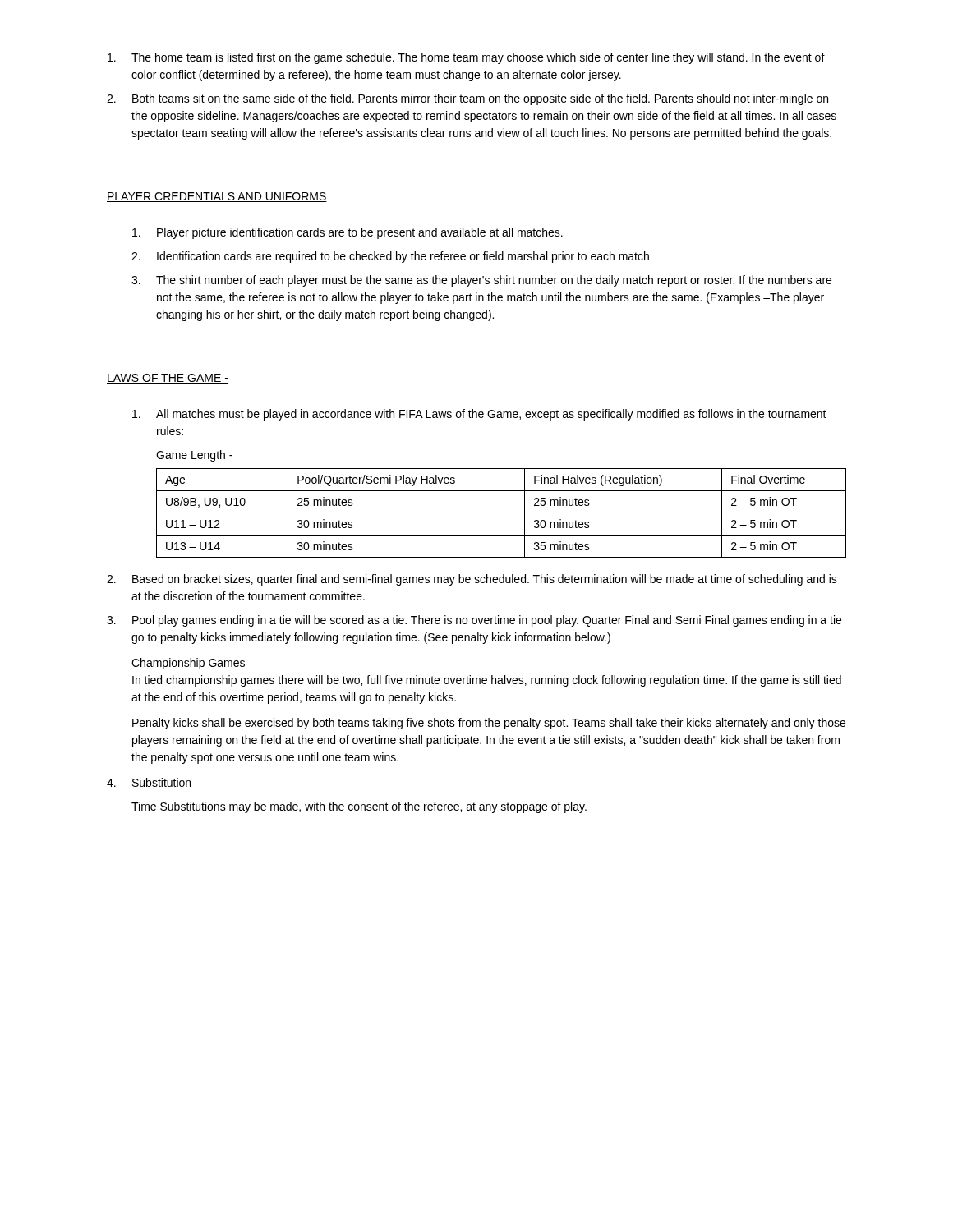The image size is (953, 1232).
Task: Locate the block starting "3. The shirt number of each"
Action: coord(489,298)
